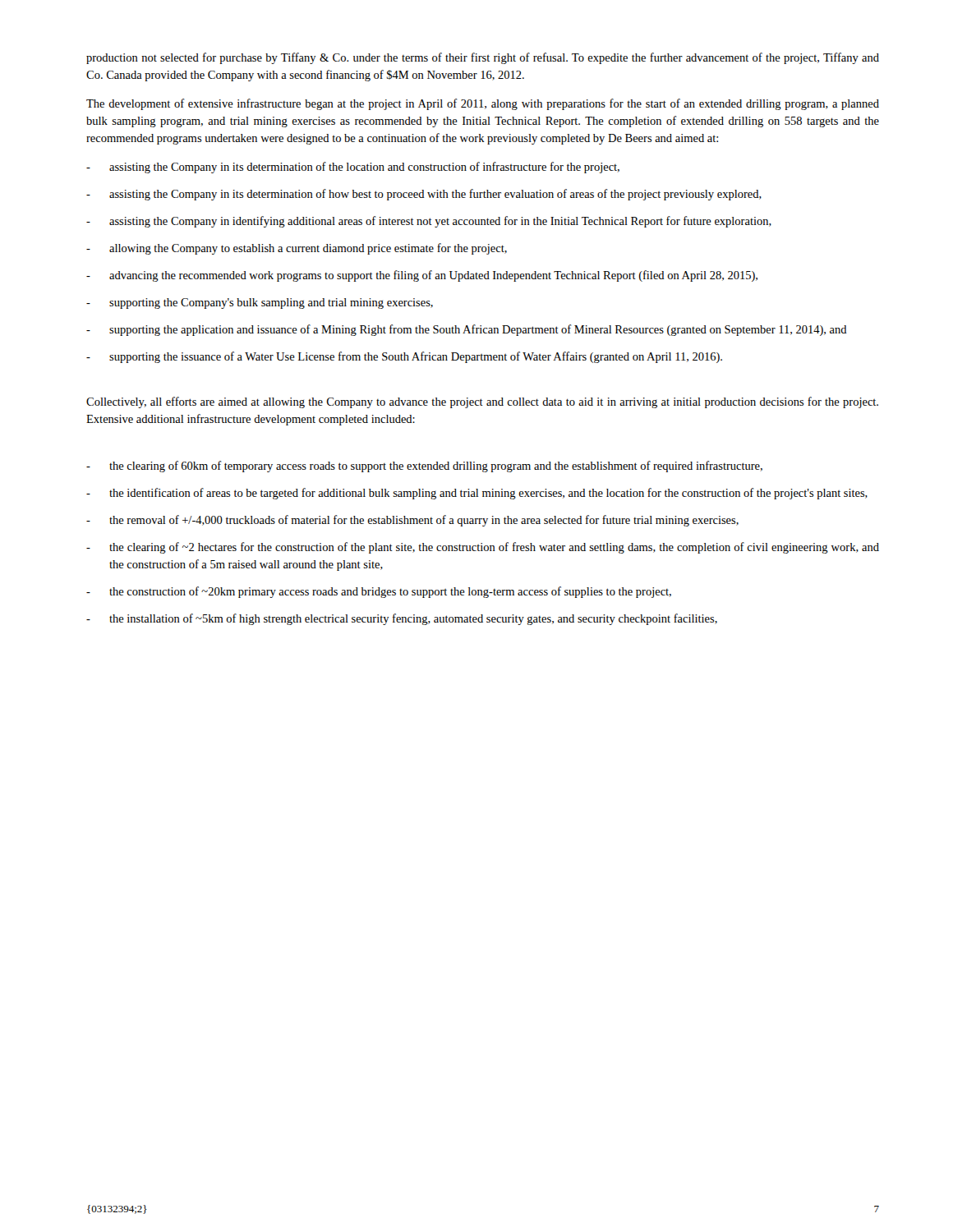Select the block starting "- supporting the Company's bulk sampling and trial"
The image size is (953, 1232).
(x=260, y=303)
